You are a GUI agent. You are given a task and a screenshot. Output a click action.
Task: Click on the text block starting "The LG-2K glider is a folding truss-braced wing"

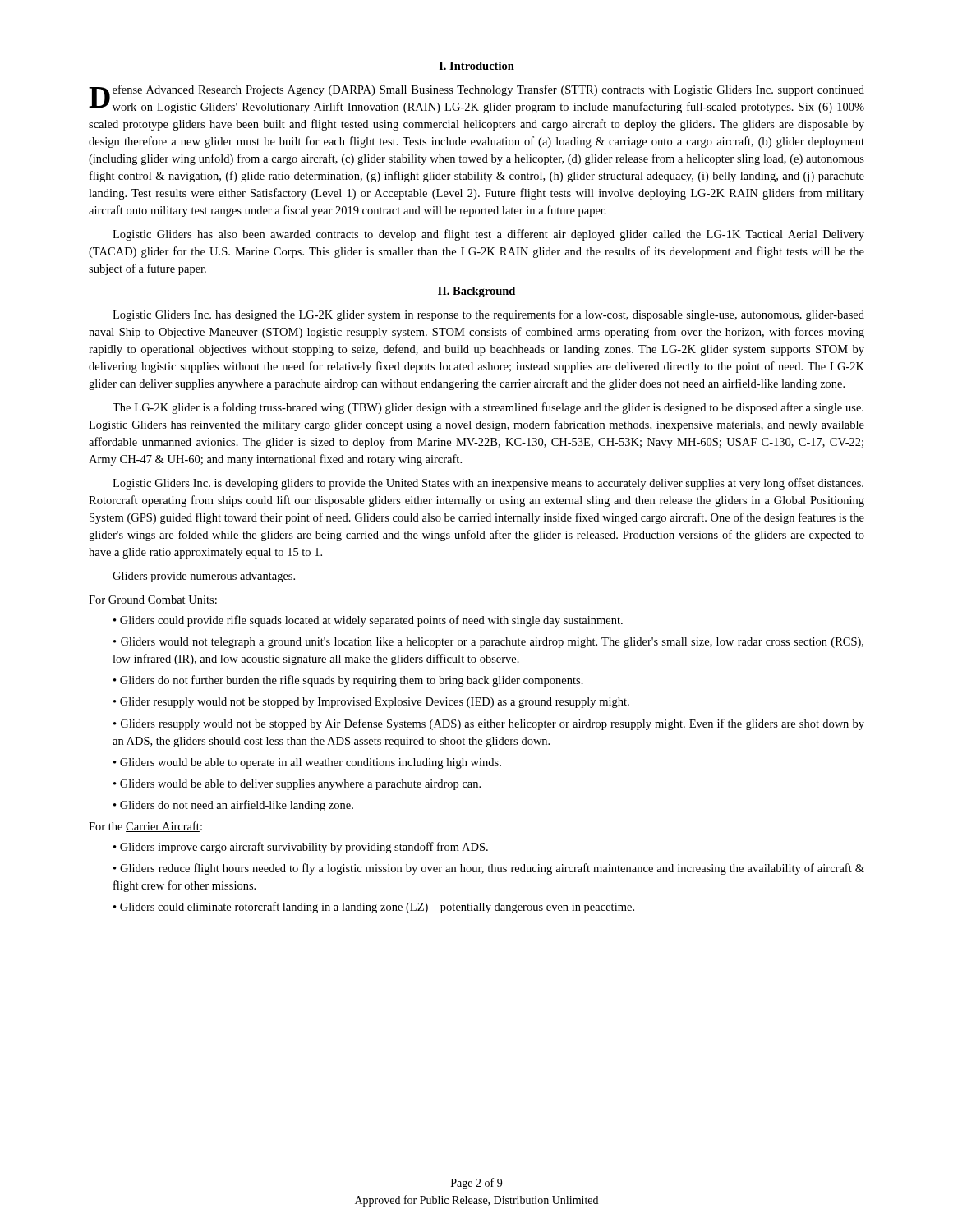pyautogui.click(x=476, y=433)
